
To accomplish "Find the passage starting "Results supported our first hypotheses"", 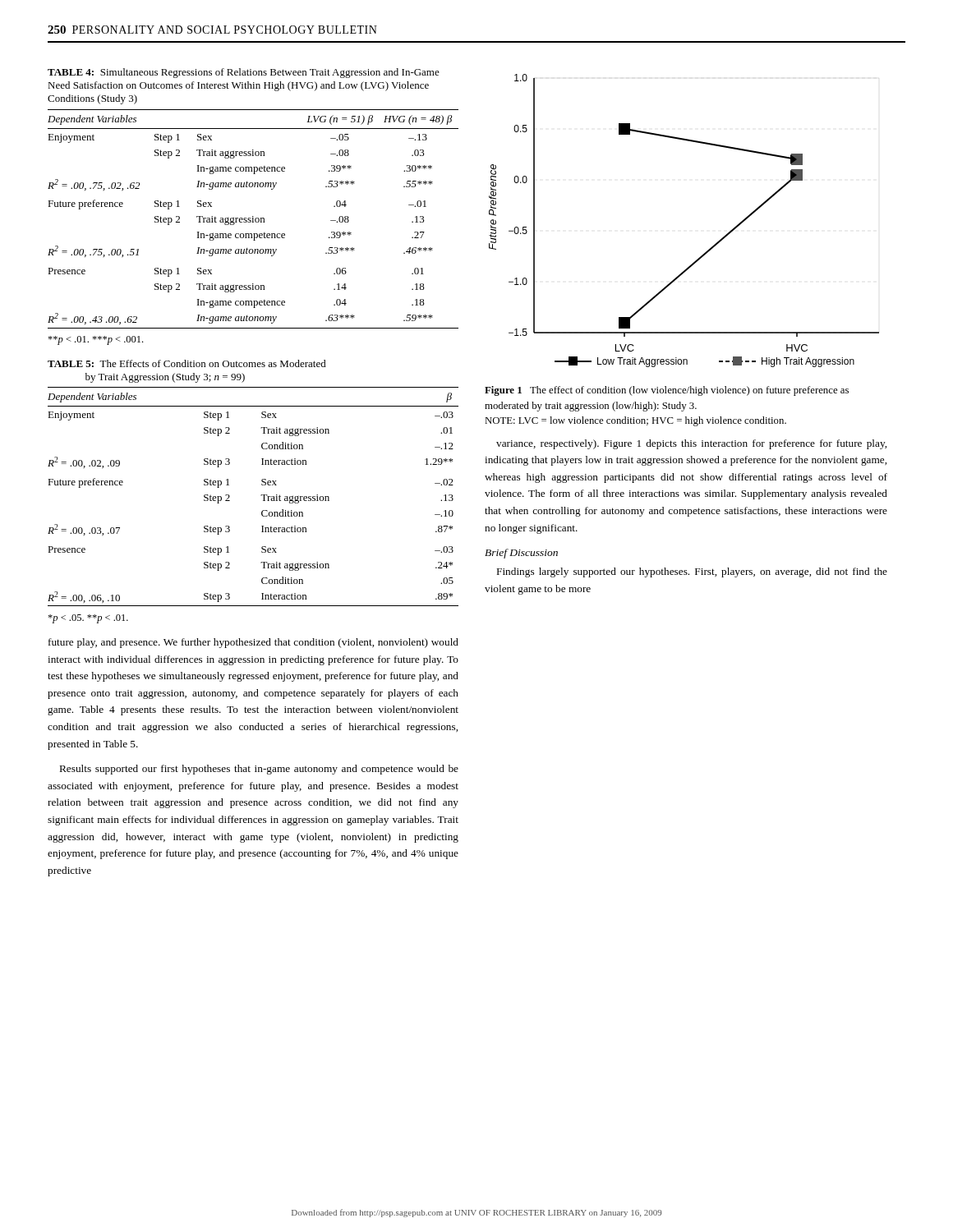I will (x=253, y=819).
